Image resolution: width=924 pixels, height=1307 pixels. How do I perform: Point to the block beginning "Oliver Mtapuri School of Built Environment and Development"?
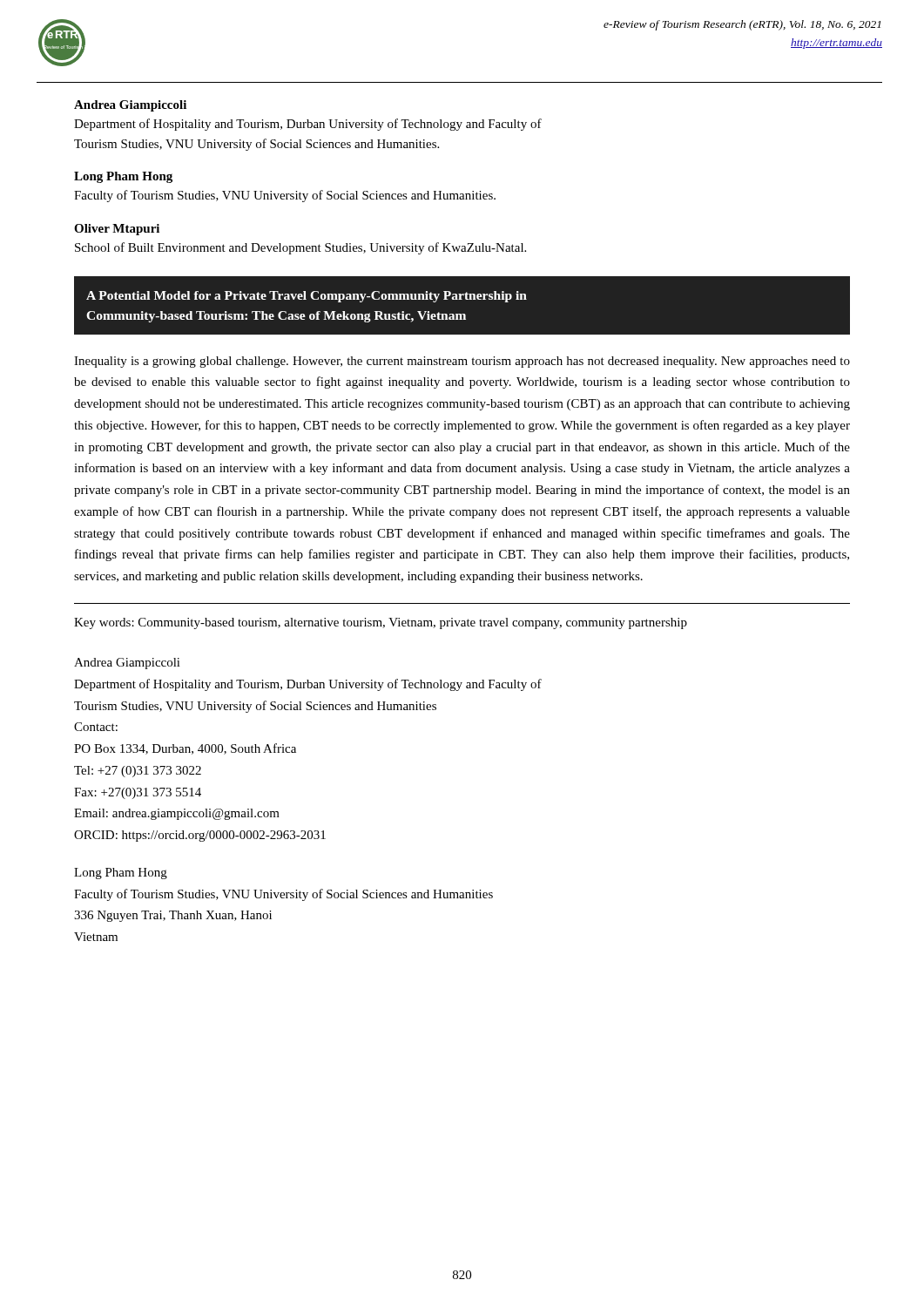point(462,239)
